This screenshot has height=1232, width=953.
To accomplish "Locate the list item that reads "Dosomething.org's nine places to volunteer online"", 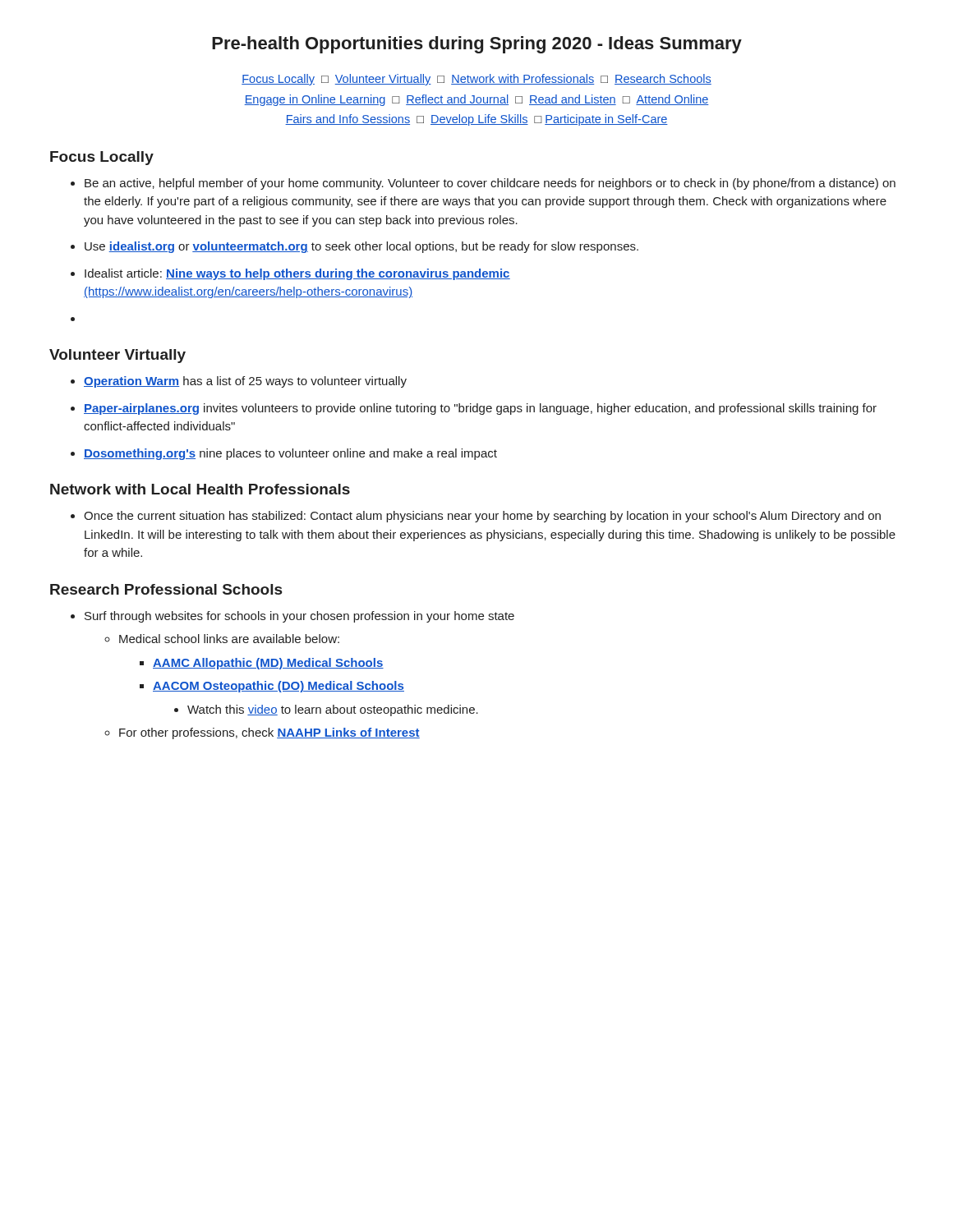I will click(x=490, y=453).
